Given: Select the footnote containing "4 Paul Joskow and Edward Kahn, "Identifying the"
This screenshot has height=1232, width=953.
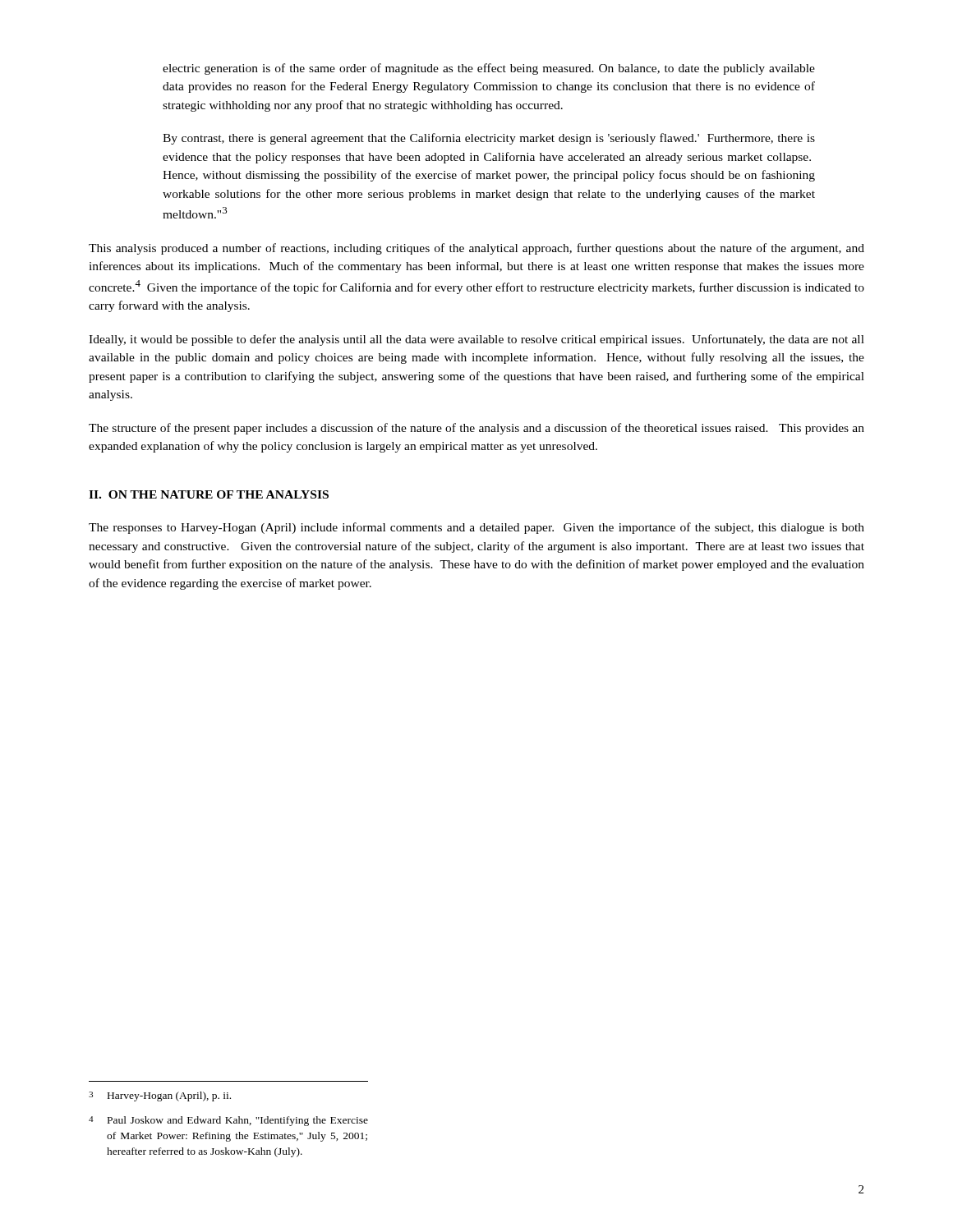Looking at the screenshot, I should (x=228, y=1136).
